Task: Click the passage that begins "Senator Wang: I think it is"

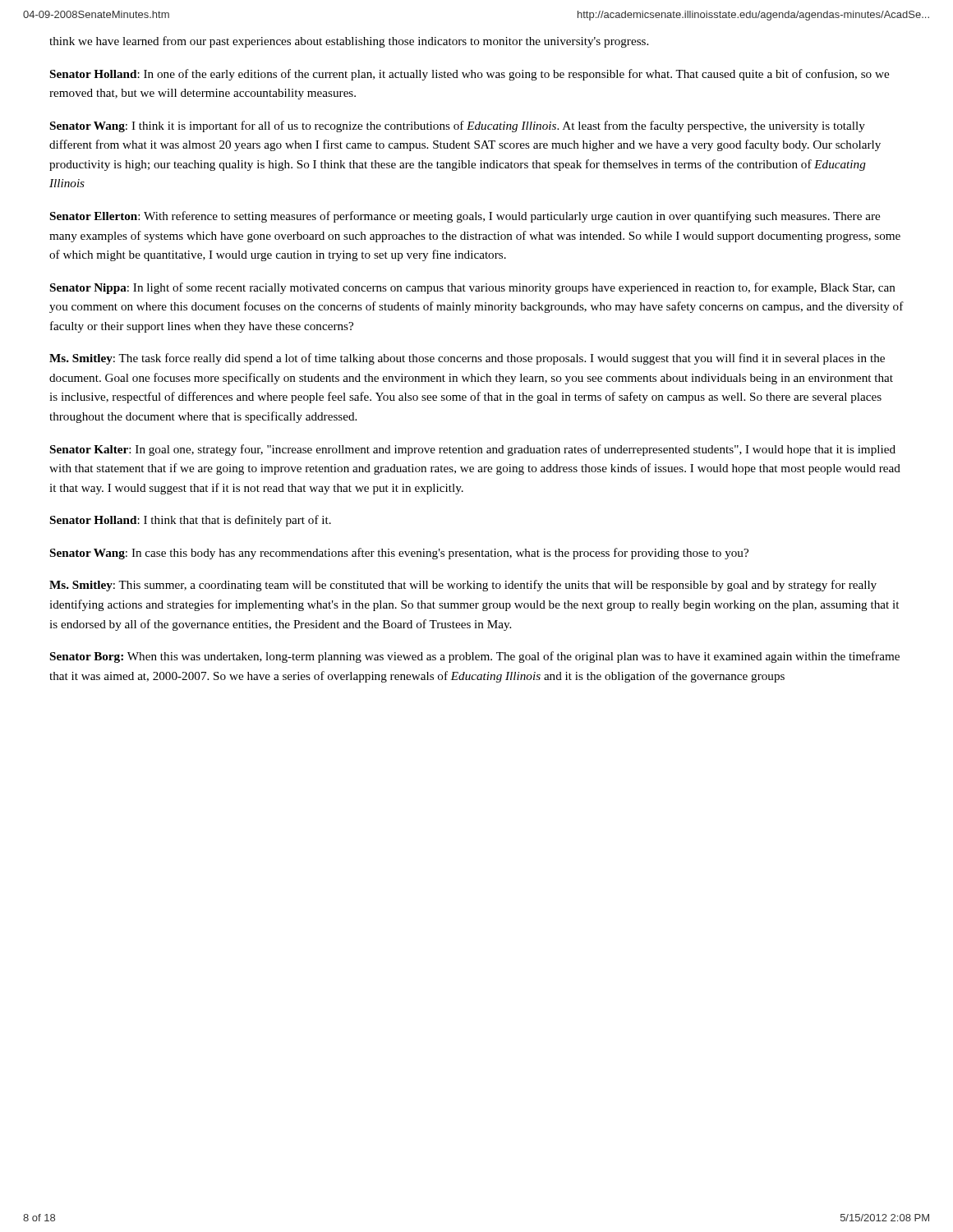Action: point(465,154)
